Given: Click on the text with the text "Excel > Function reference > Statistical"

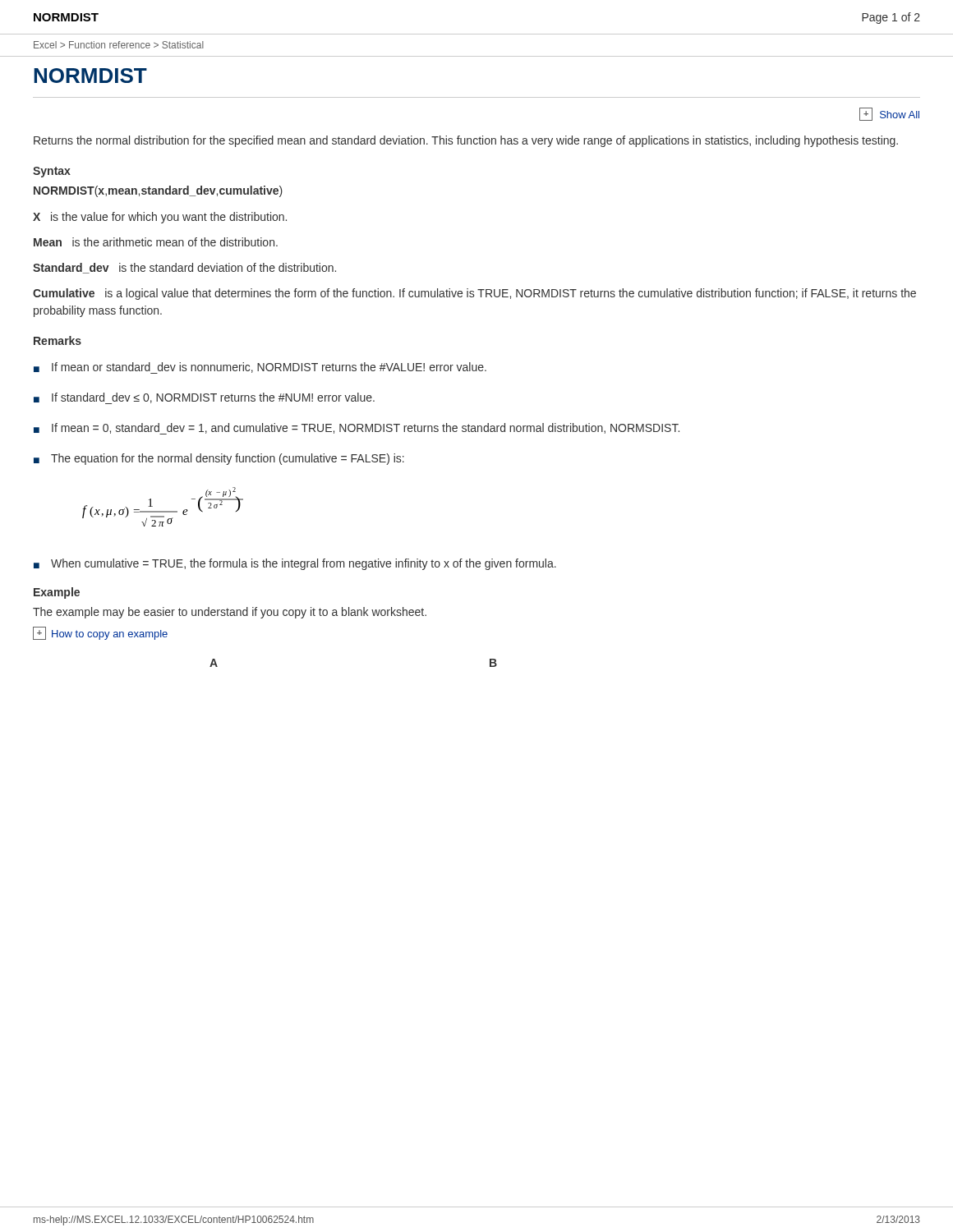Looking at the screenshot, I should click(x=118, y=45).
